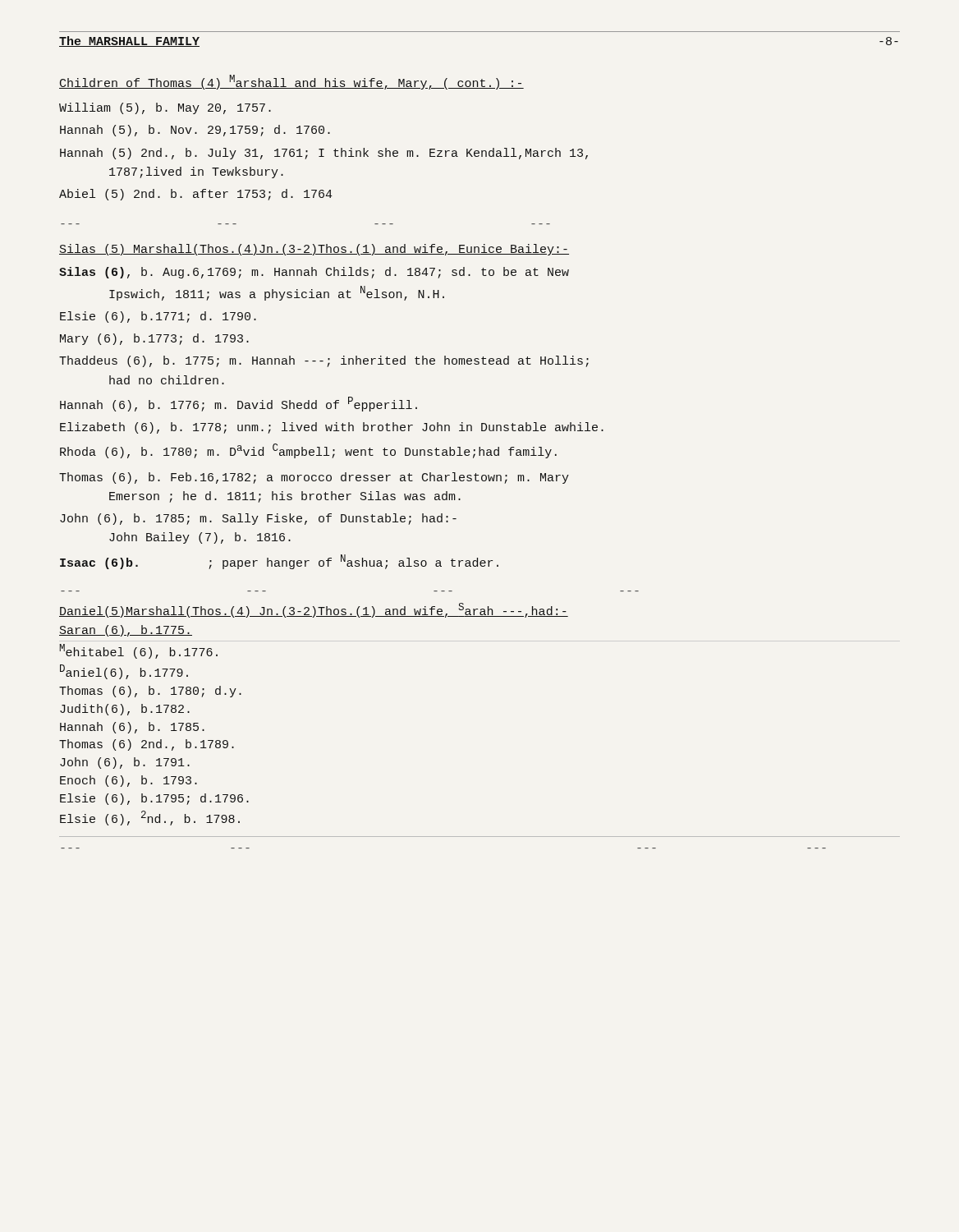Navigate to the block starting "Rhoda (6), b. 1780; m. David Campbell; went"
959x1232 pixels.
tap(309, 452)
